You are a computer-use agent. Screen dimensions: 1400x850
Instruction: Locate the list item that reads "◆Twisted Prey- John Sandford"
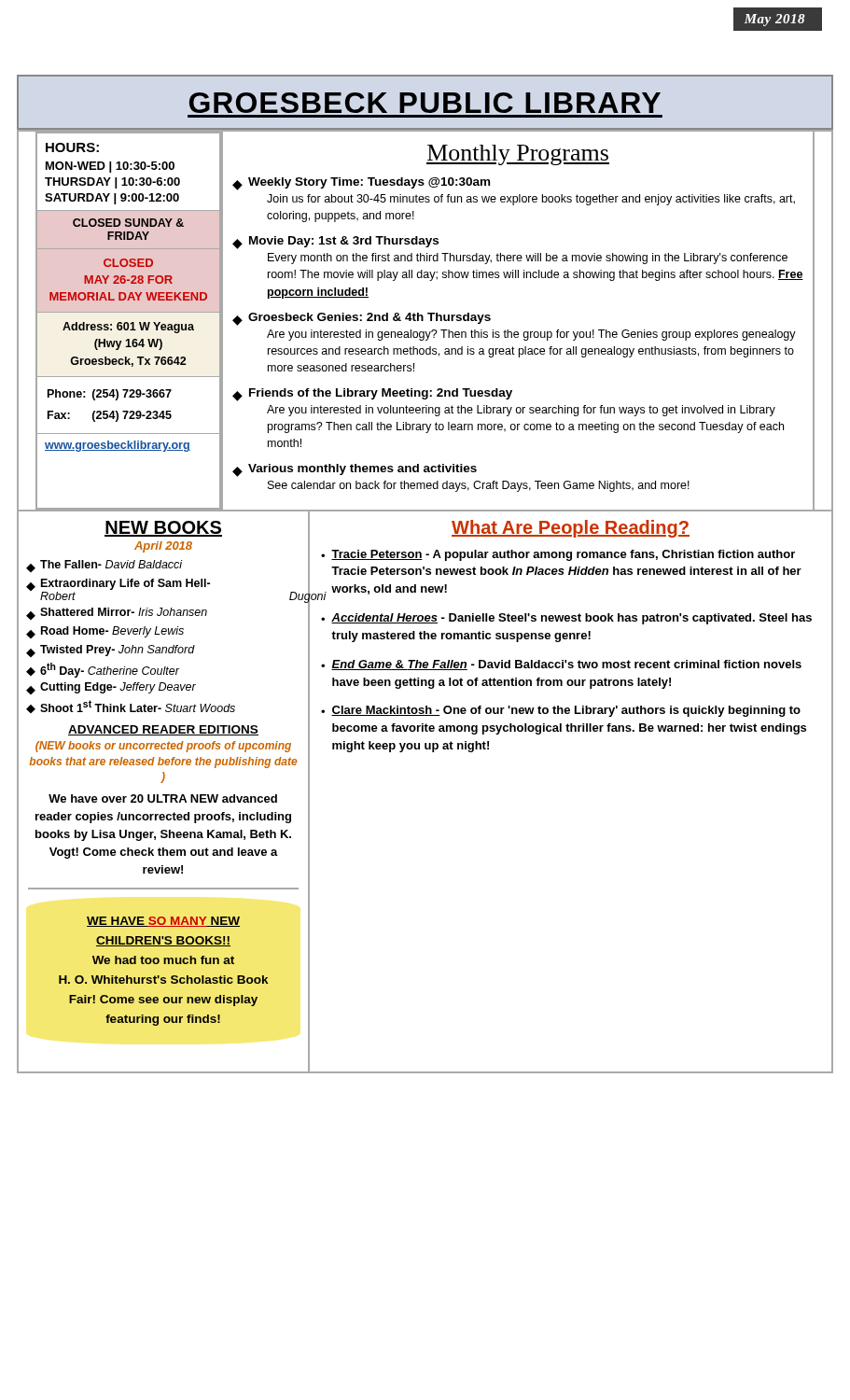click(x=110, y=651)
